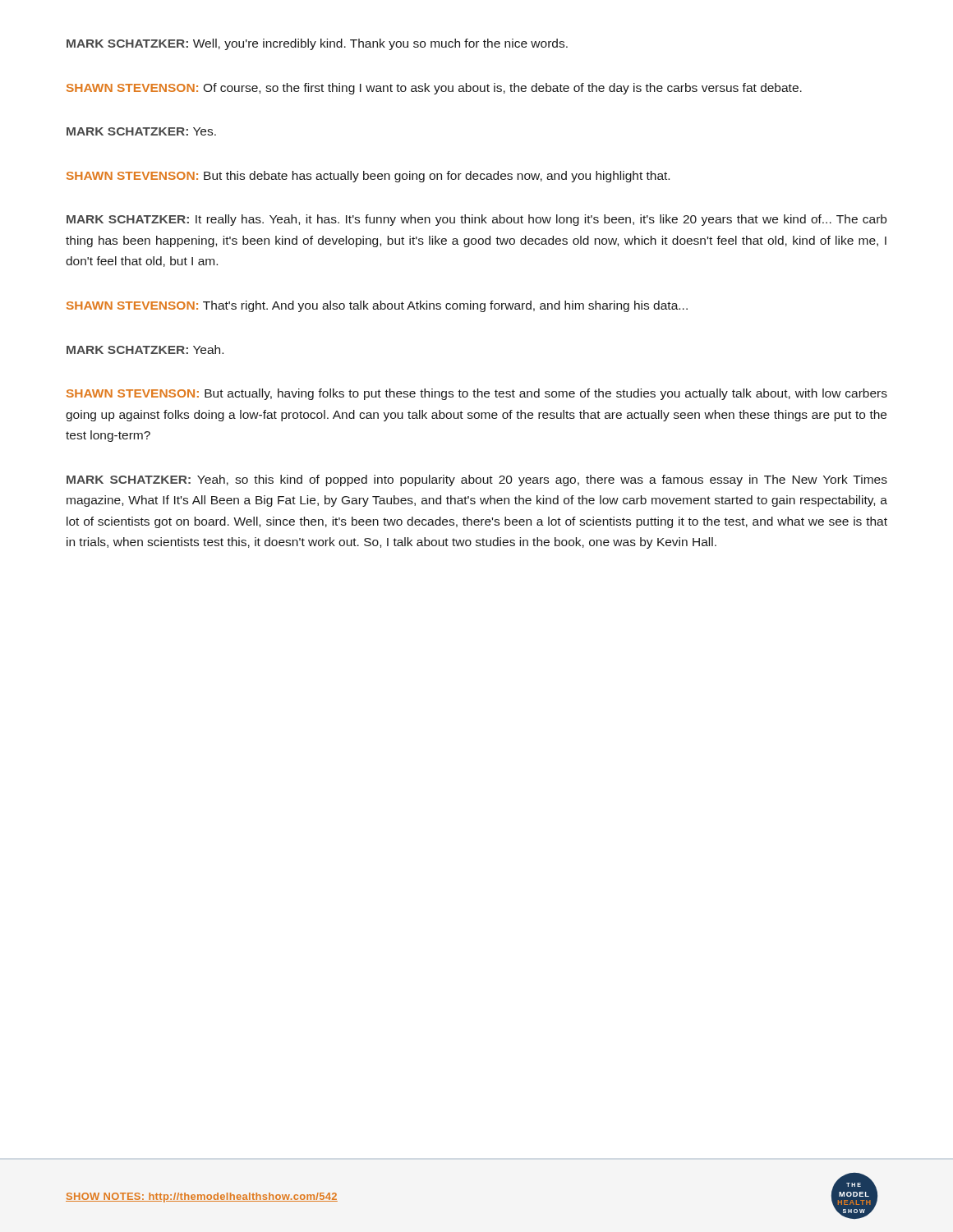This screenshot has width=953, height=1232.
Task: Select the block starting "SHAWN STEVENSON: But actually,"
Action: [476, 414]
